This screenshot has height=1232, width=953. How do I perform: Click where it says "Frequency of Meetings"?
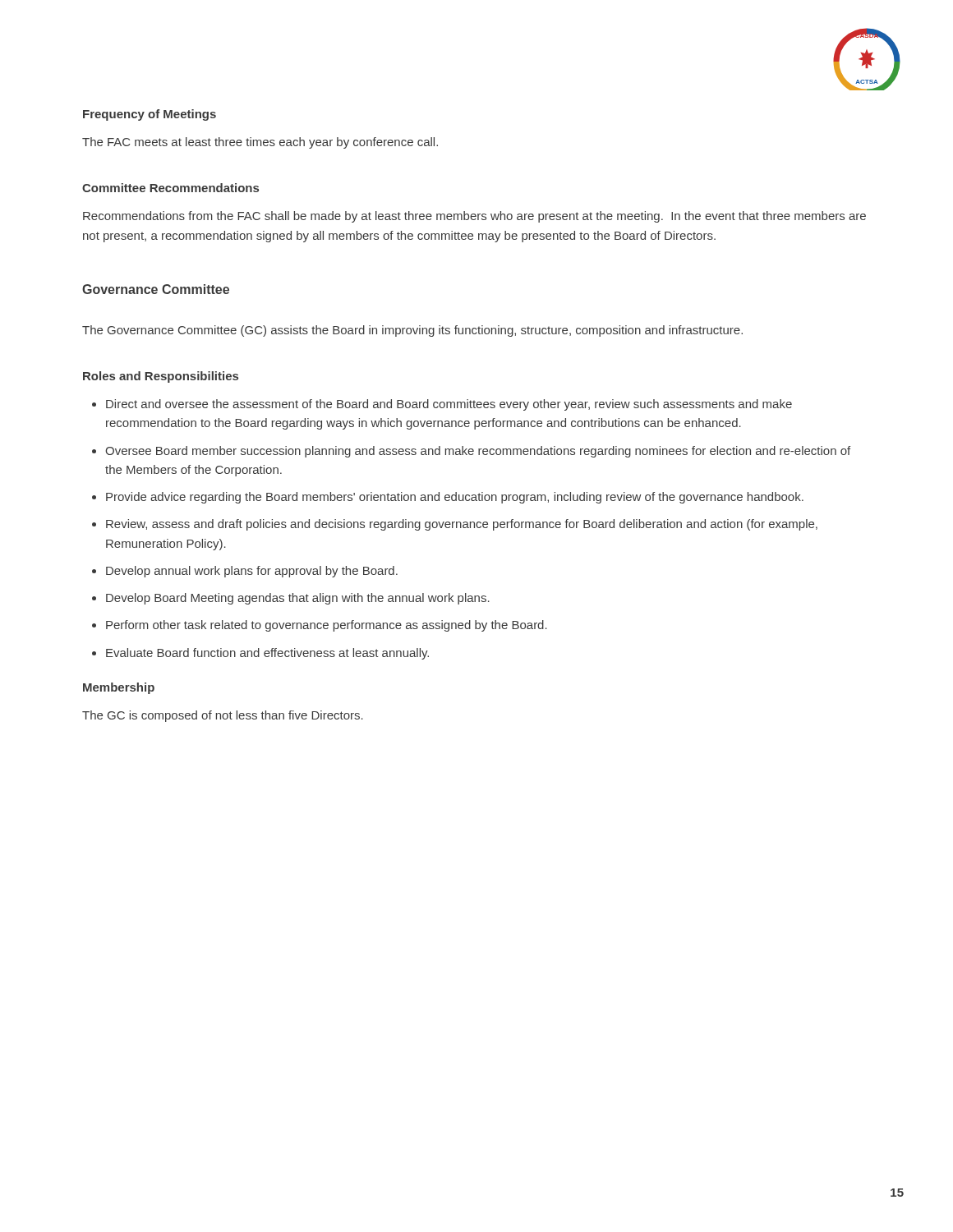(149, 114)
